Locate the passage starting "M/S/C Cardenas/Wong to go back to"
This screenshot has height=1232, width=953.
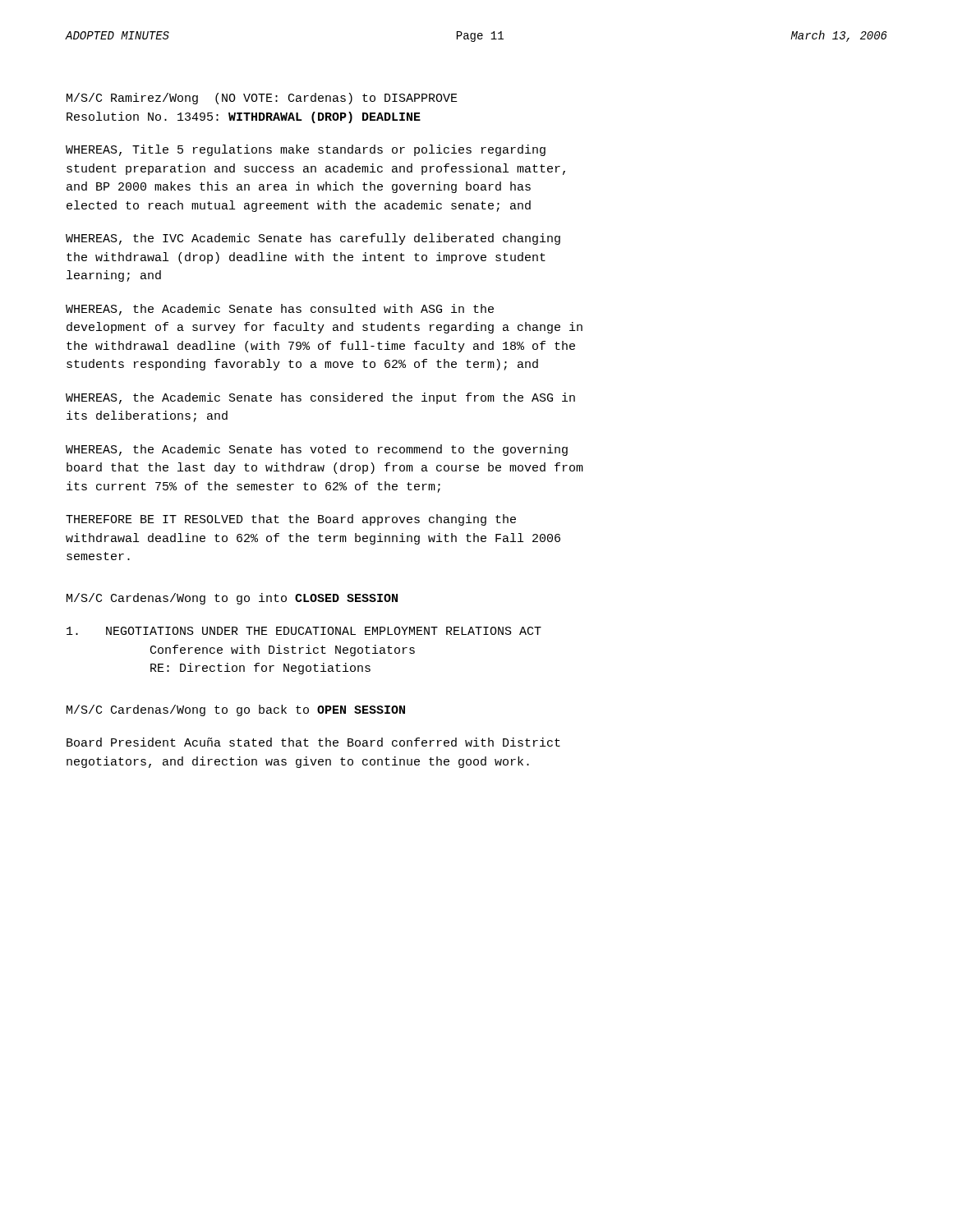(x=236, y=710)
